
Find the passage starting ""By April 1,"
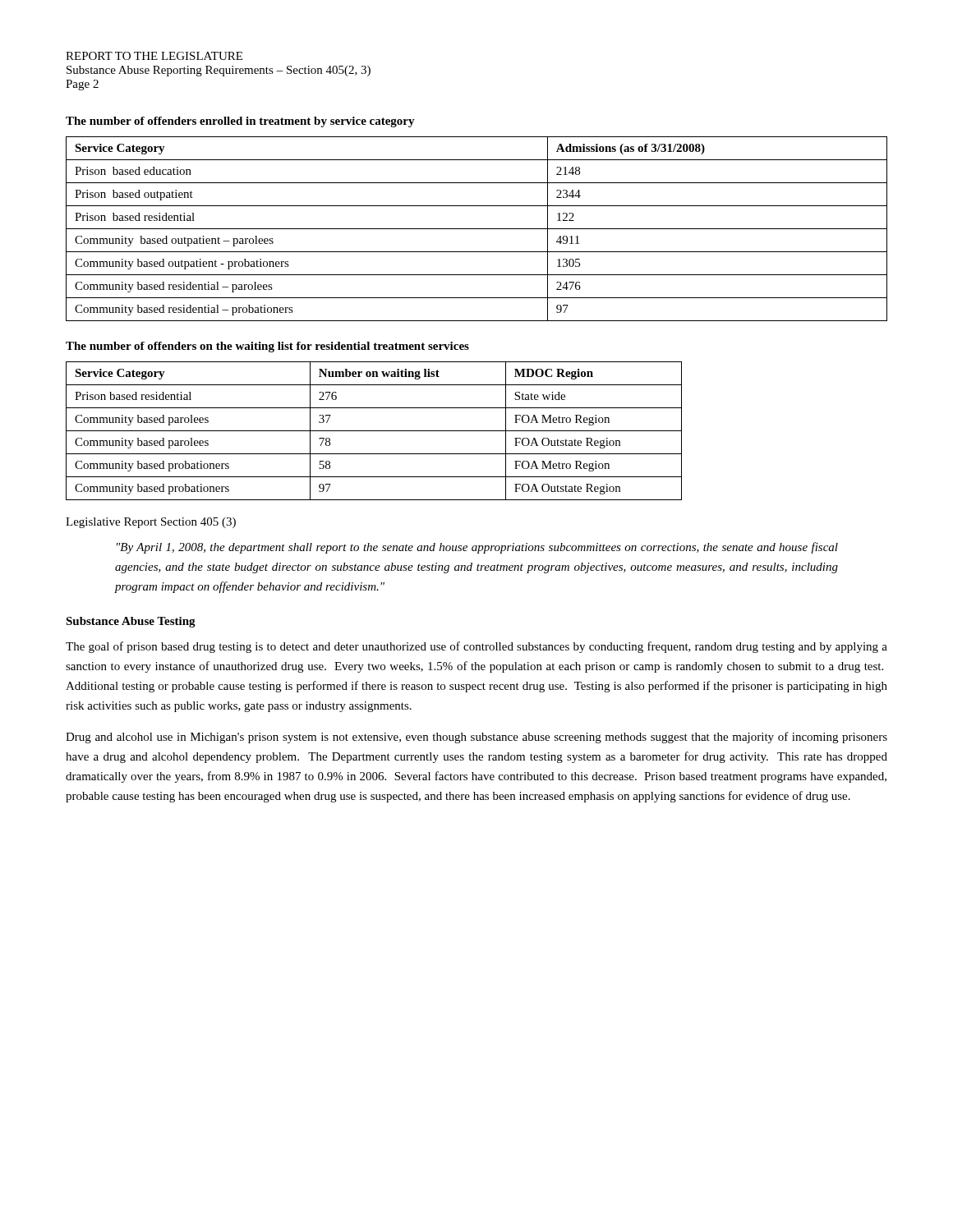coord(476,567)
